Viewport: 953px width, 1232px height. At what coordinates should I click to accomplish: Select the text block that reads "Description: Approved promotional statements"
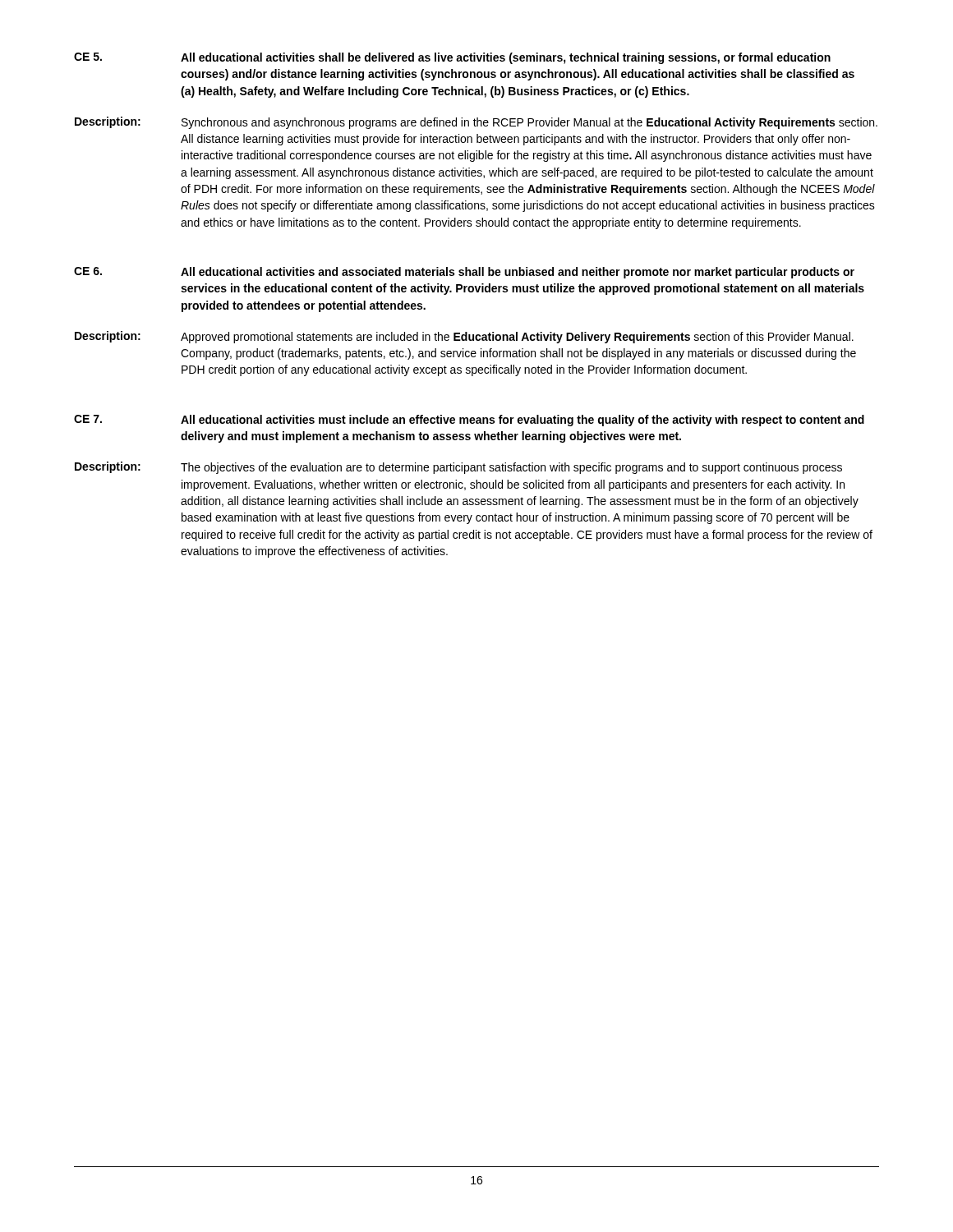(476, 353)
